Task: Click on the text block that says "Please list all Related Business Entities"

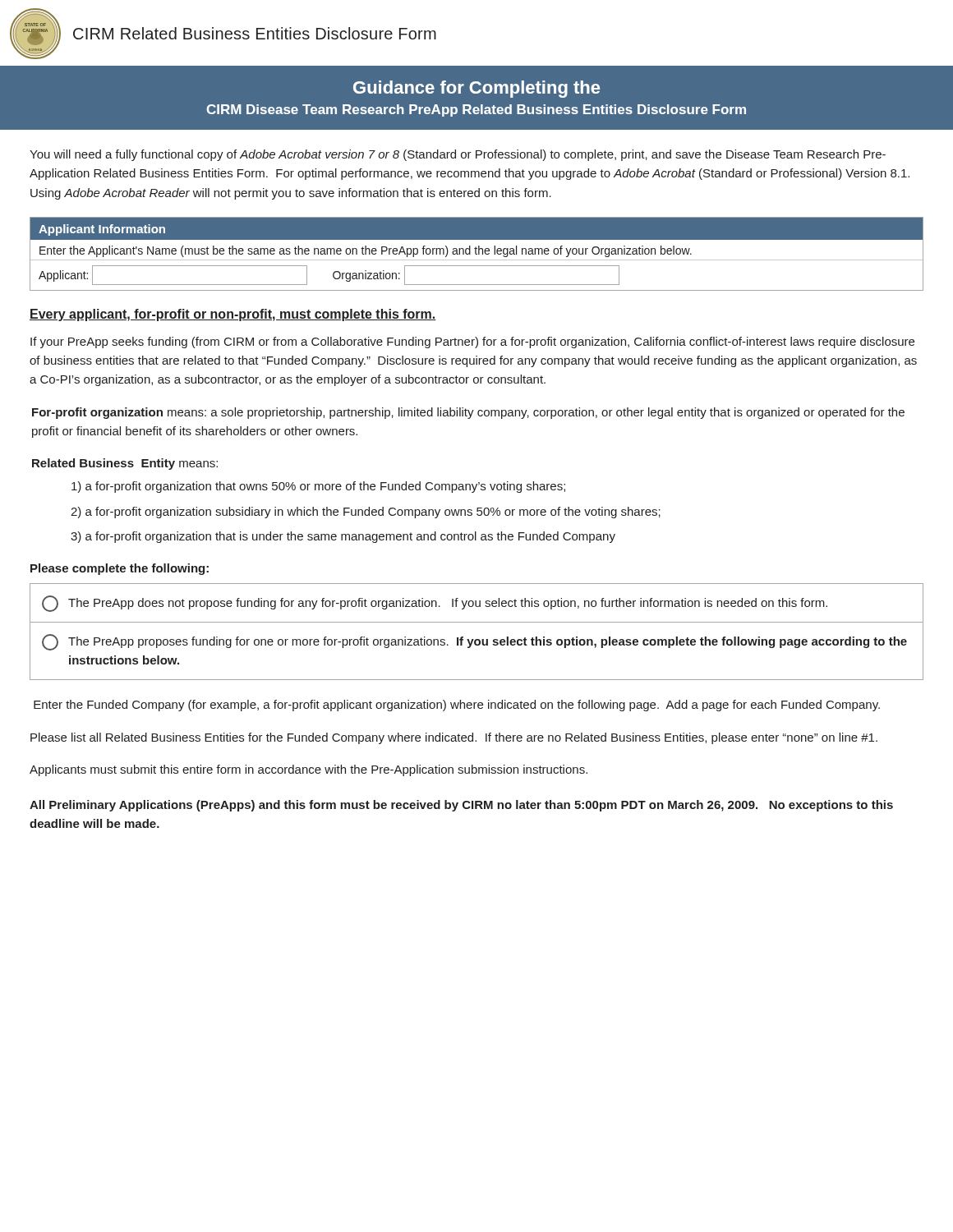Action: tap(454, 737)
